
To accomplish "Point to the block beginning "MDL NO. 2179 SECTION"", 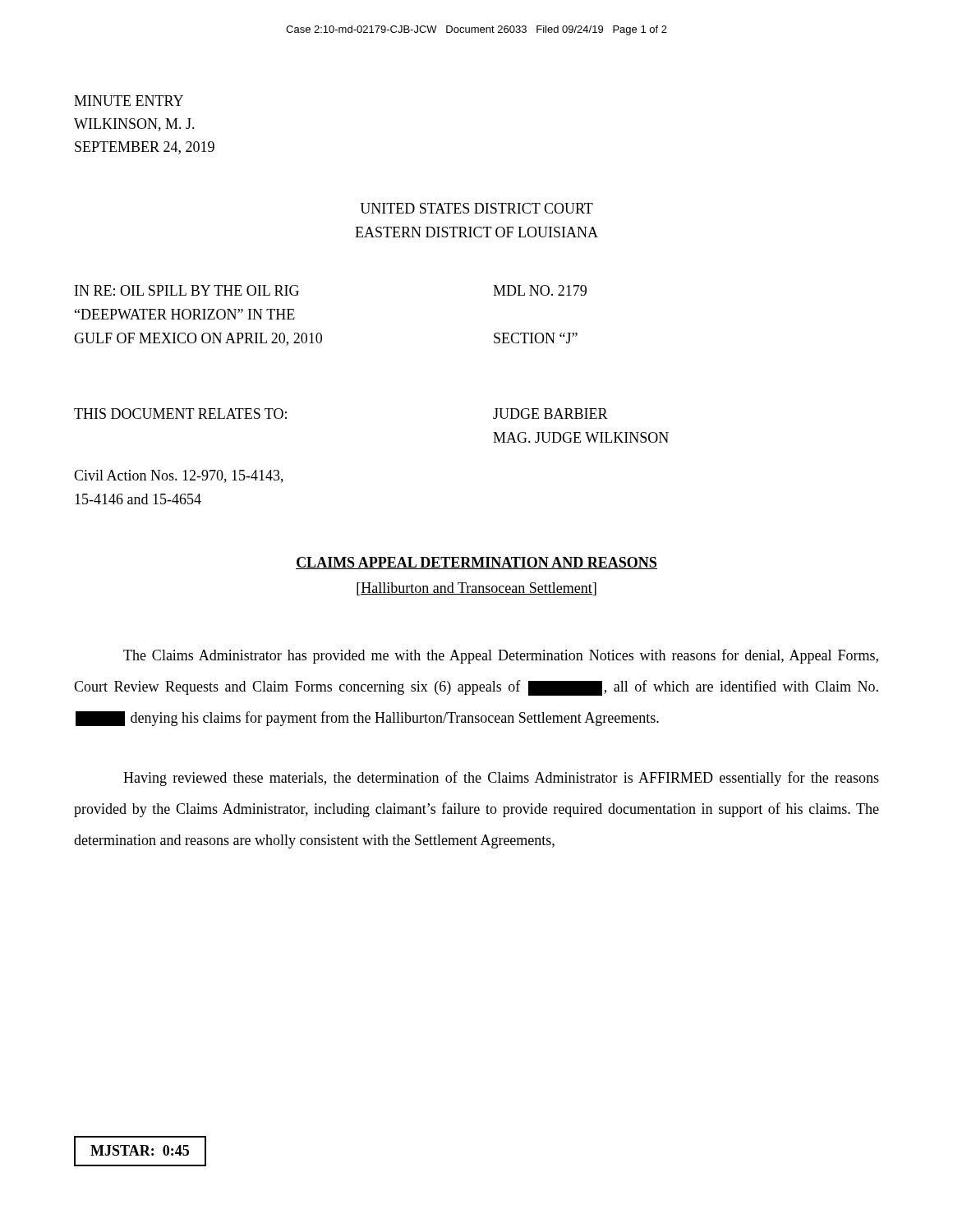I will pyautogui.click(x=540, y=290).
